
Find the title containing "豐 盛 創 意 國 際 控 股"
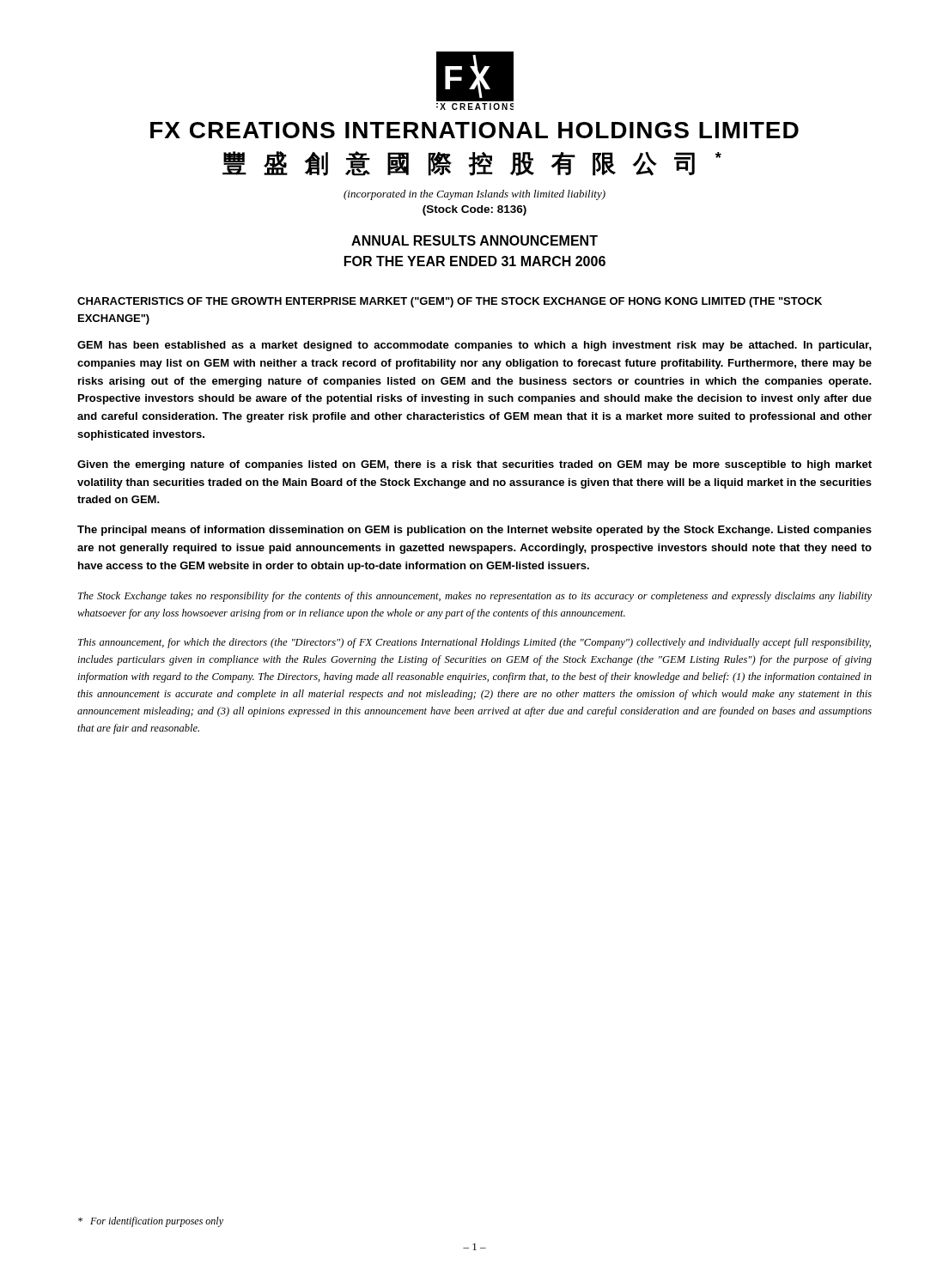pos(474,163)
